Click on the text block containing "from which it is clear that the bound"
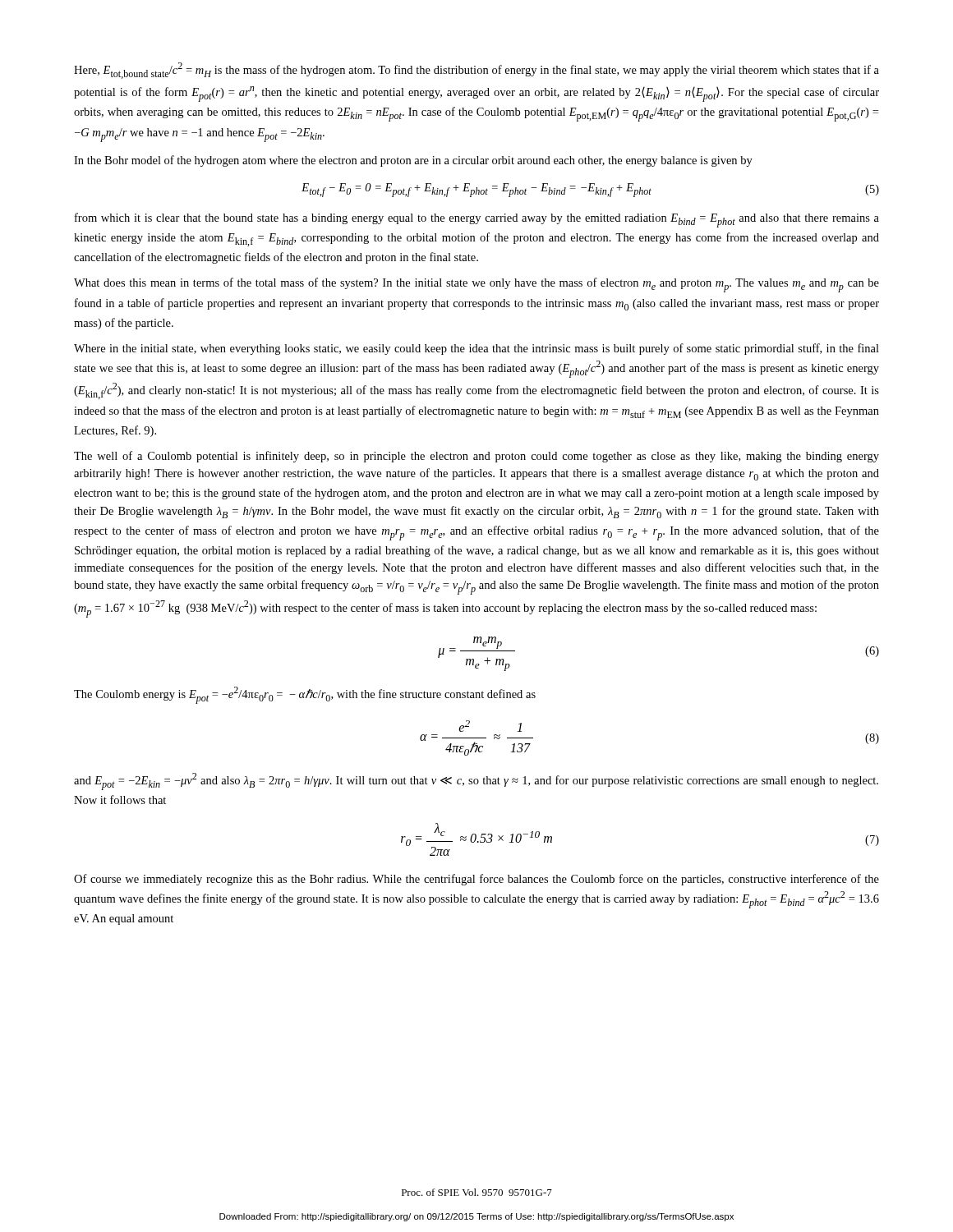953x1232 pixels. 476,237
